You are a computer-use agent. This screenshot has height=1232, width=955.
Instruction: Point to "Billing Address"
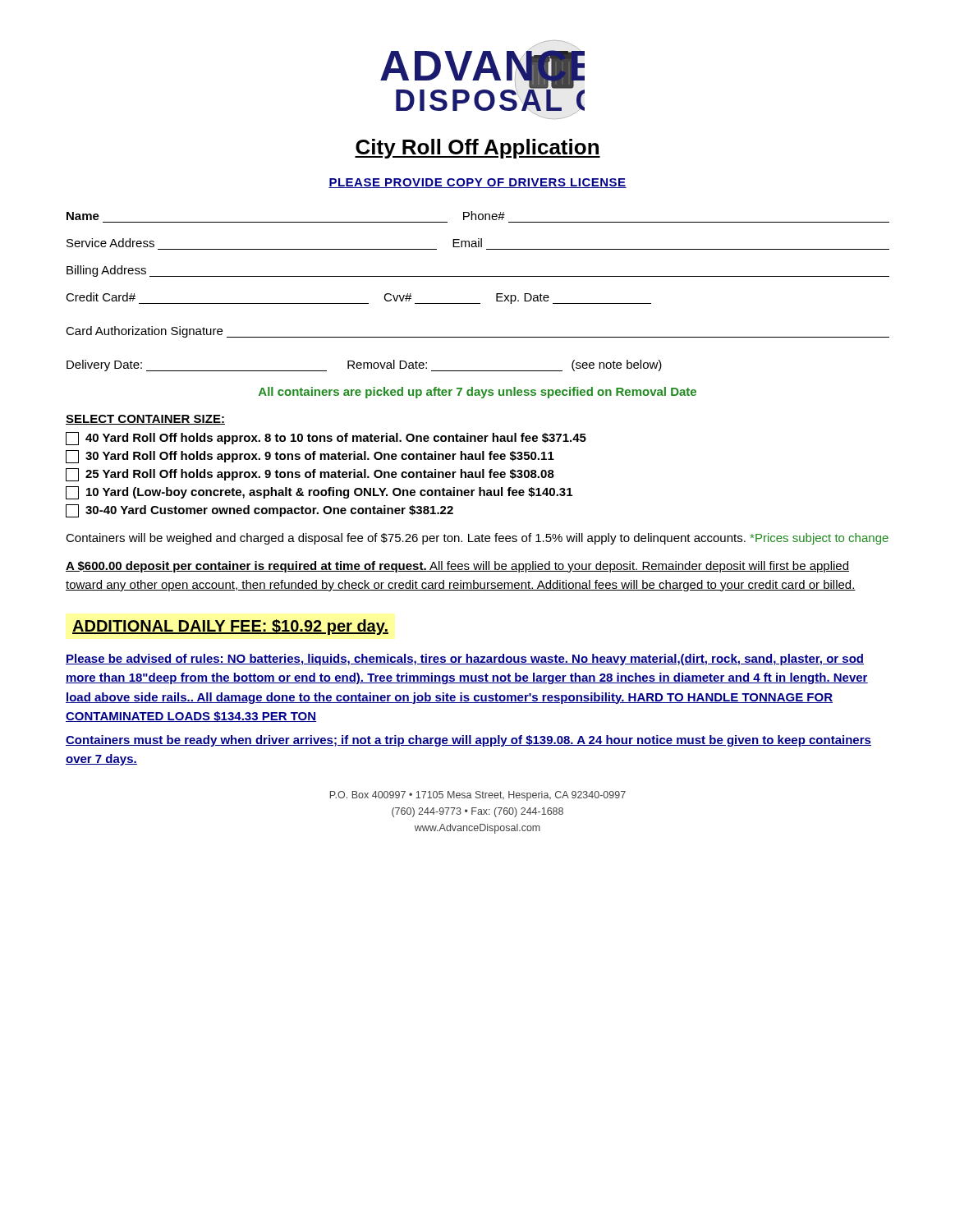478,269
